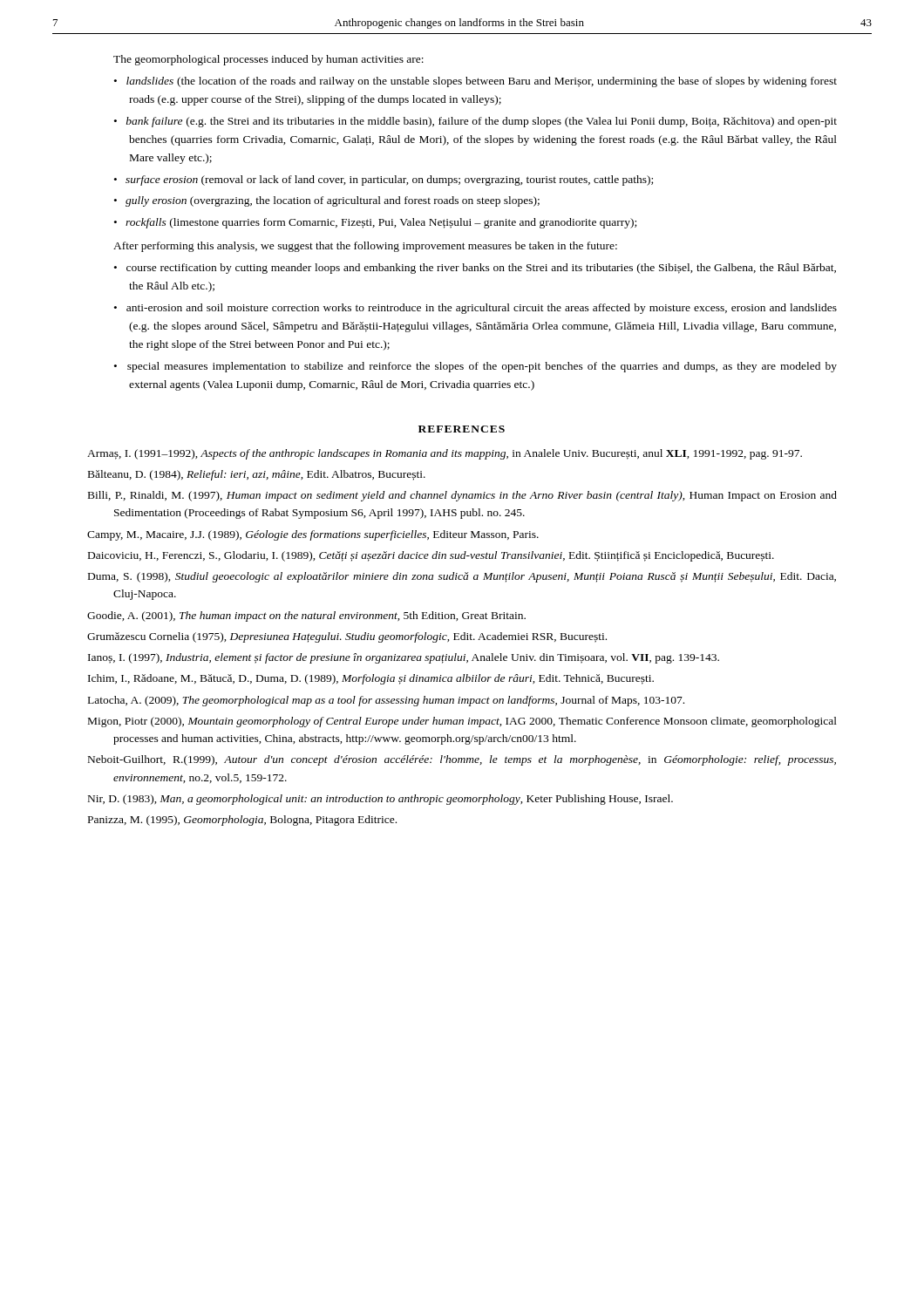Find the list item that says "• bank failure (e.g. the"
The image size is (924, 1308).
click(475, 139)
